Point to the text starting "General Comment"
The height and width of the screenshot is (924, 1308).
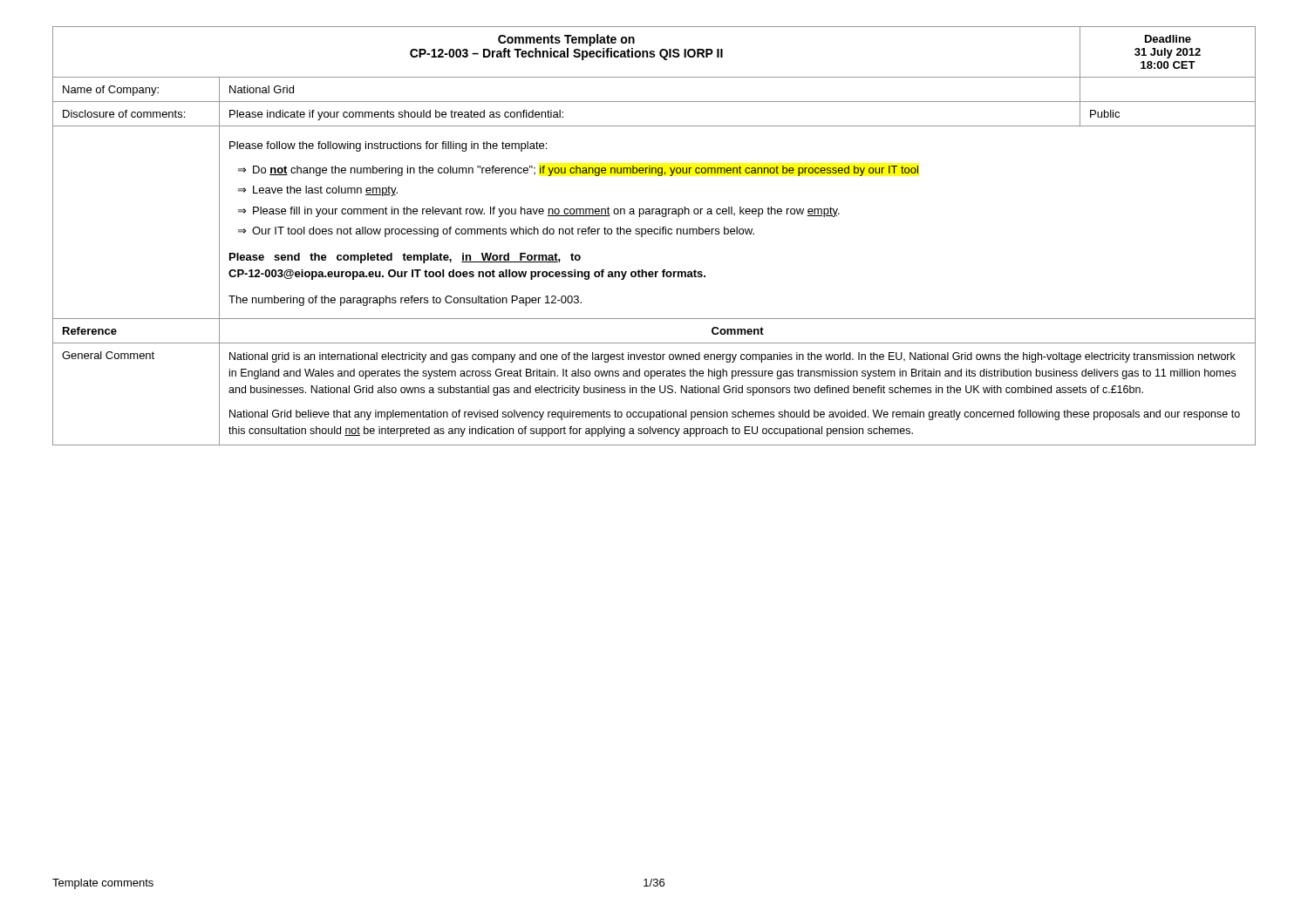click(108, 355)
